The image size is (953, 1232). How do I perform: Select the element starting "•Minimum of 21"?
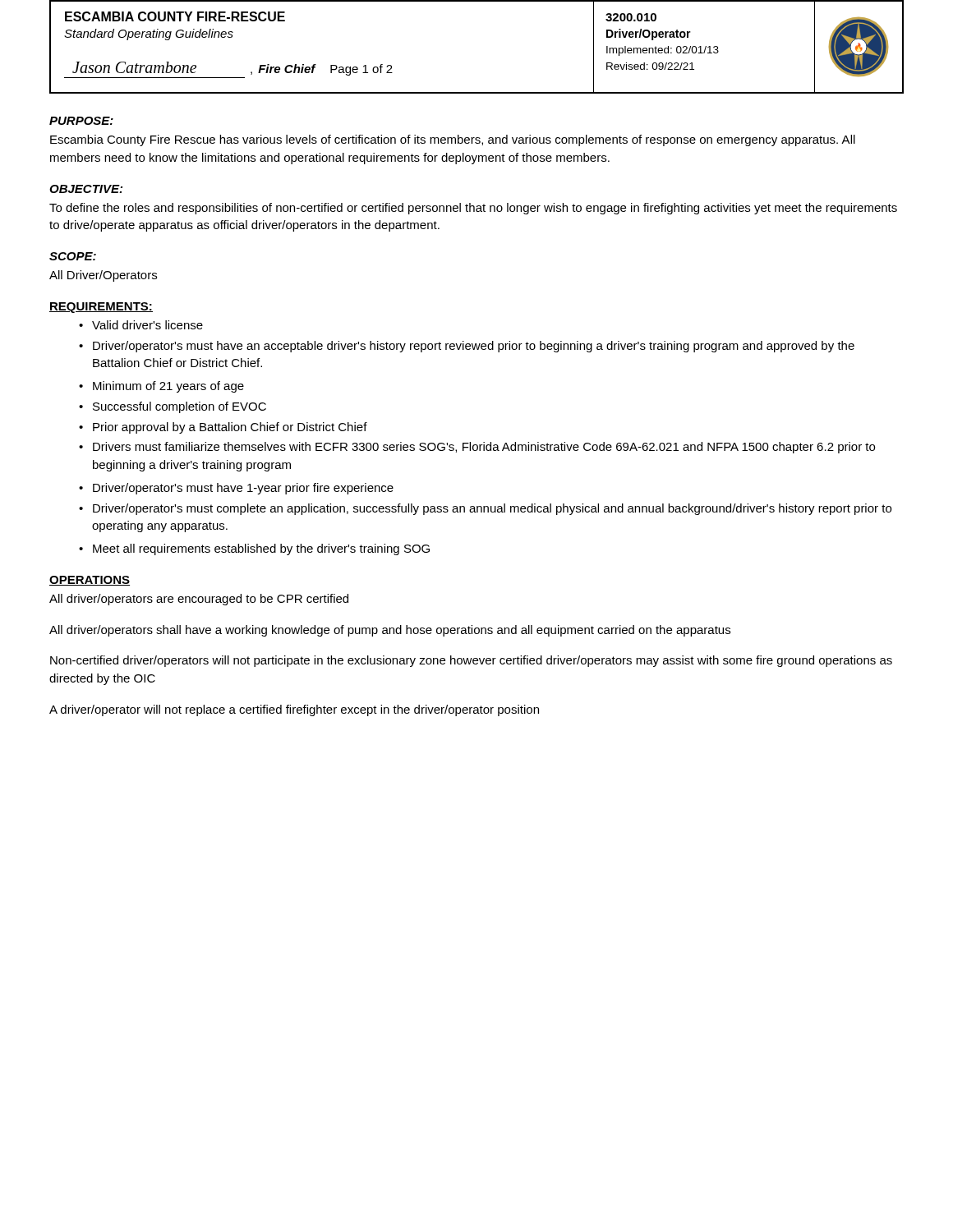click(161, 386)
